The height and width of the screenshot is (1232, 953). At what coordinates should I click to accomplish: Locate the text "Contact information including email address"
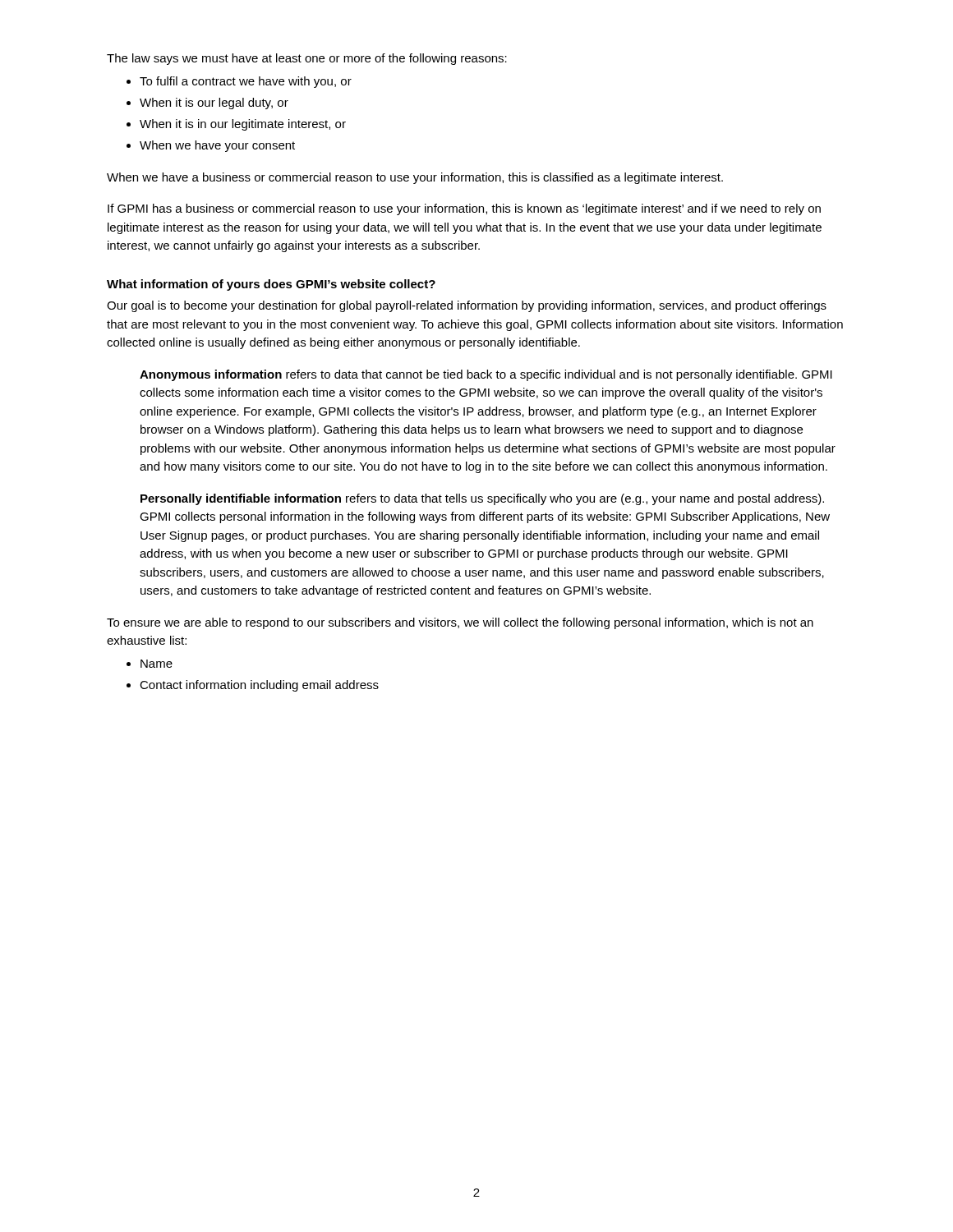click(x=259, y=684)
